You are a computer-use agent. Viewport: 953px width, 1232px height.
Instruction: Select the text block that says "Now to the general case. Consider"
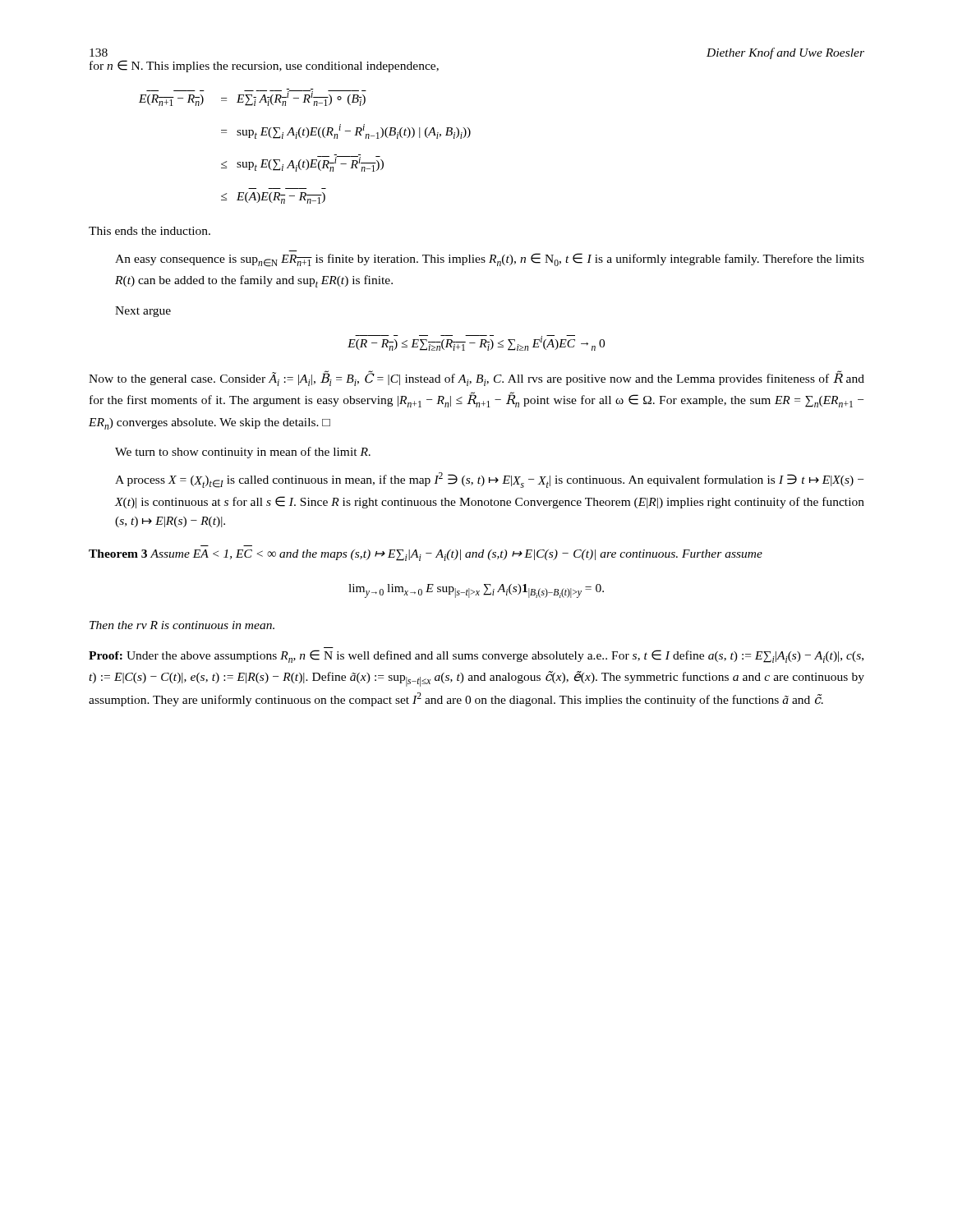point(476,378)
